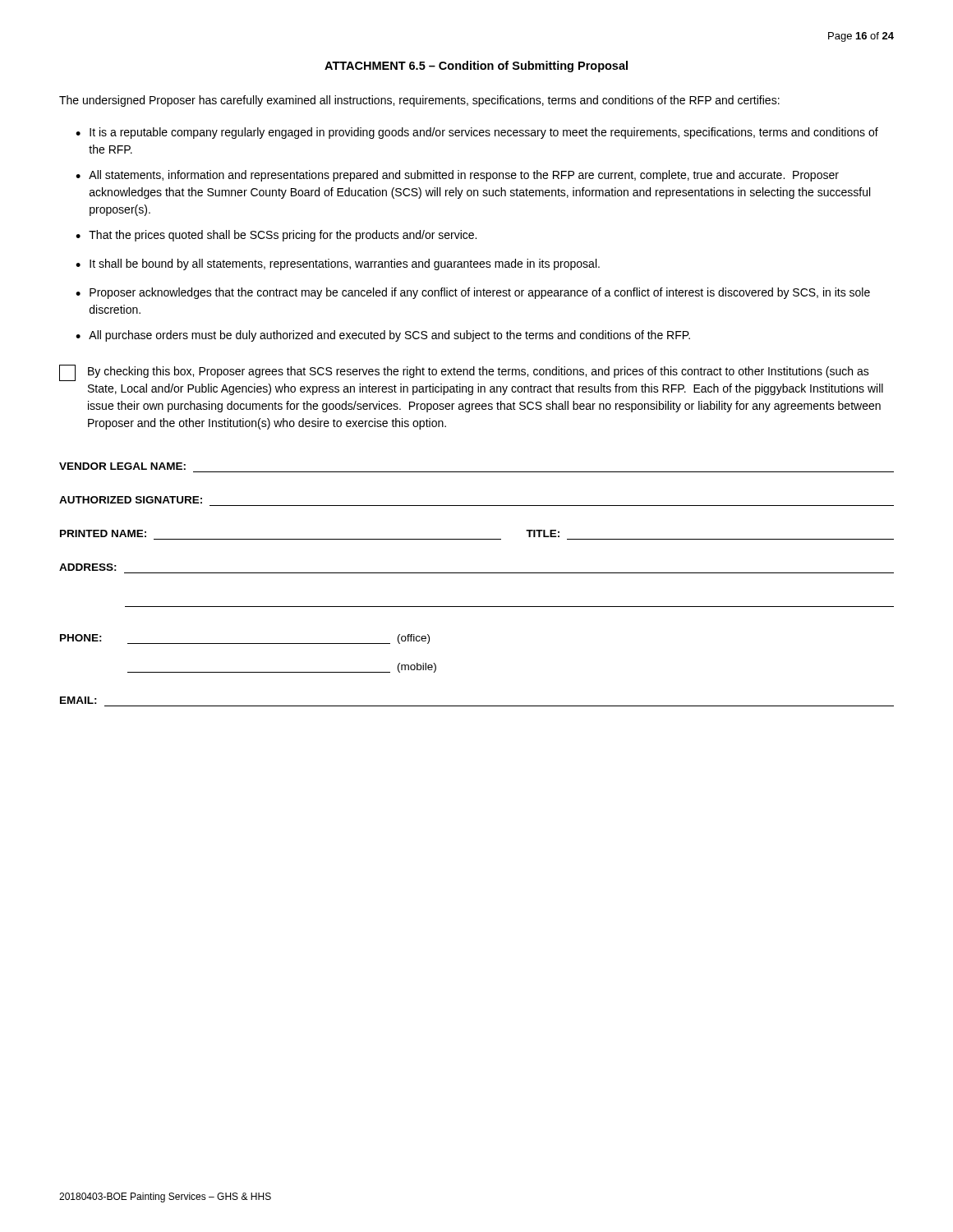The height and width of the screenshot is (1232, 953).
Task: Find the element starting "All statements, information and representations prepared and submitted"
Action: (491, 193)
